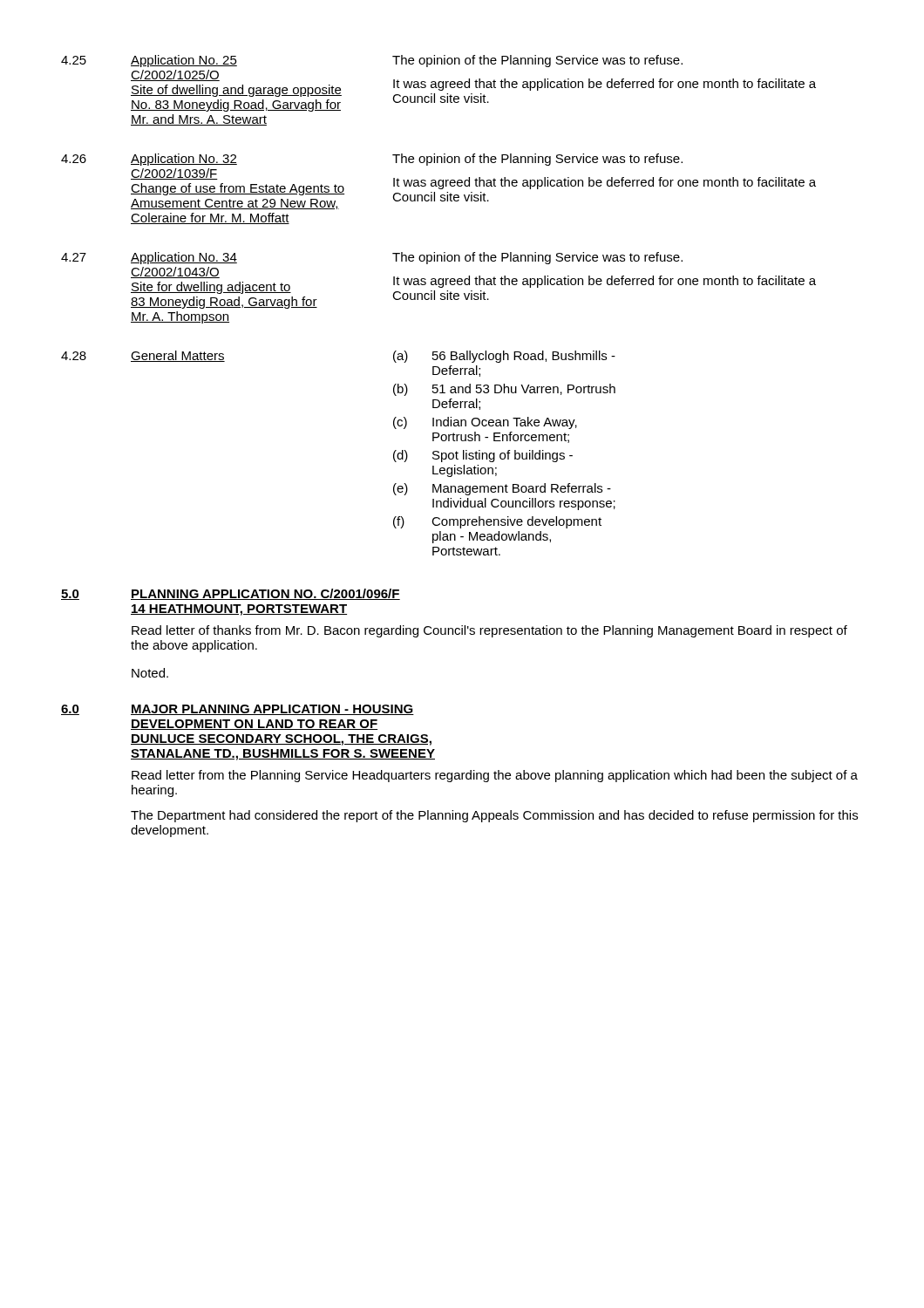Locate the region starting "Read letter from the"
924x1308 pixels.
(x=497, y=802)
